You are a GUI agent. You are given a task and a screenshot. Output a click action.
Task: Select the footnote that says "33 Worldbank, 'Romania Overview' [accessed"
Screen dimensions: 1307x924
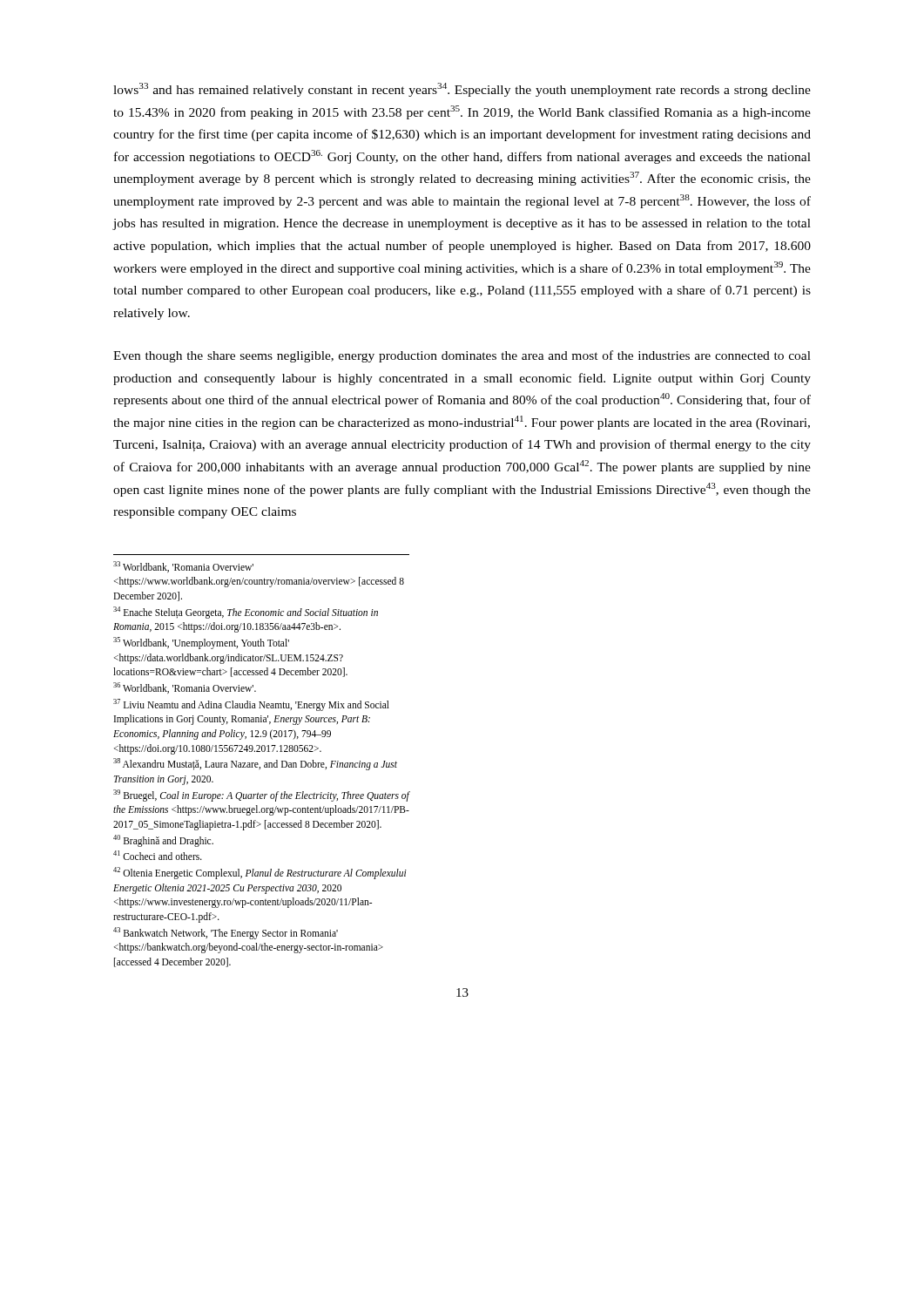point(259,581)
